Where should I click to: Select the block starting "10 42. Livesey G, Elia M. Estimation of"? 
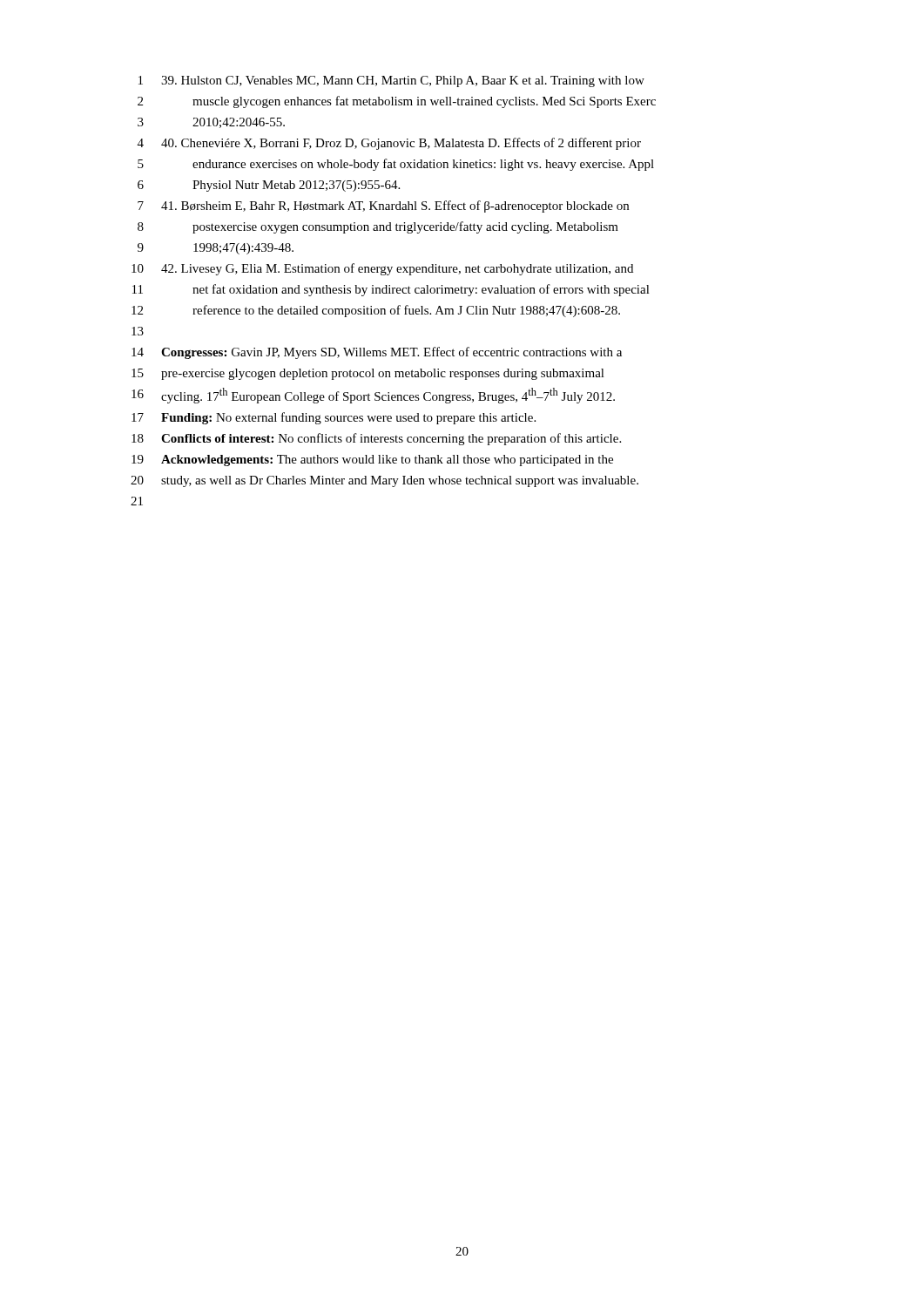click(x=471, y=268)
